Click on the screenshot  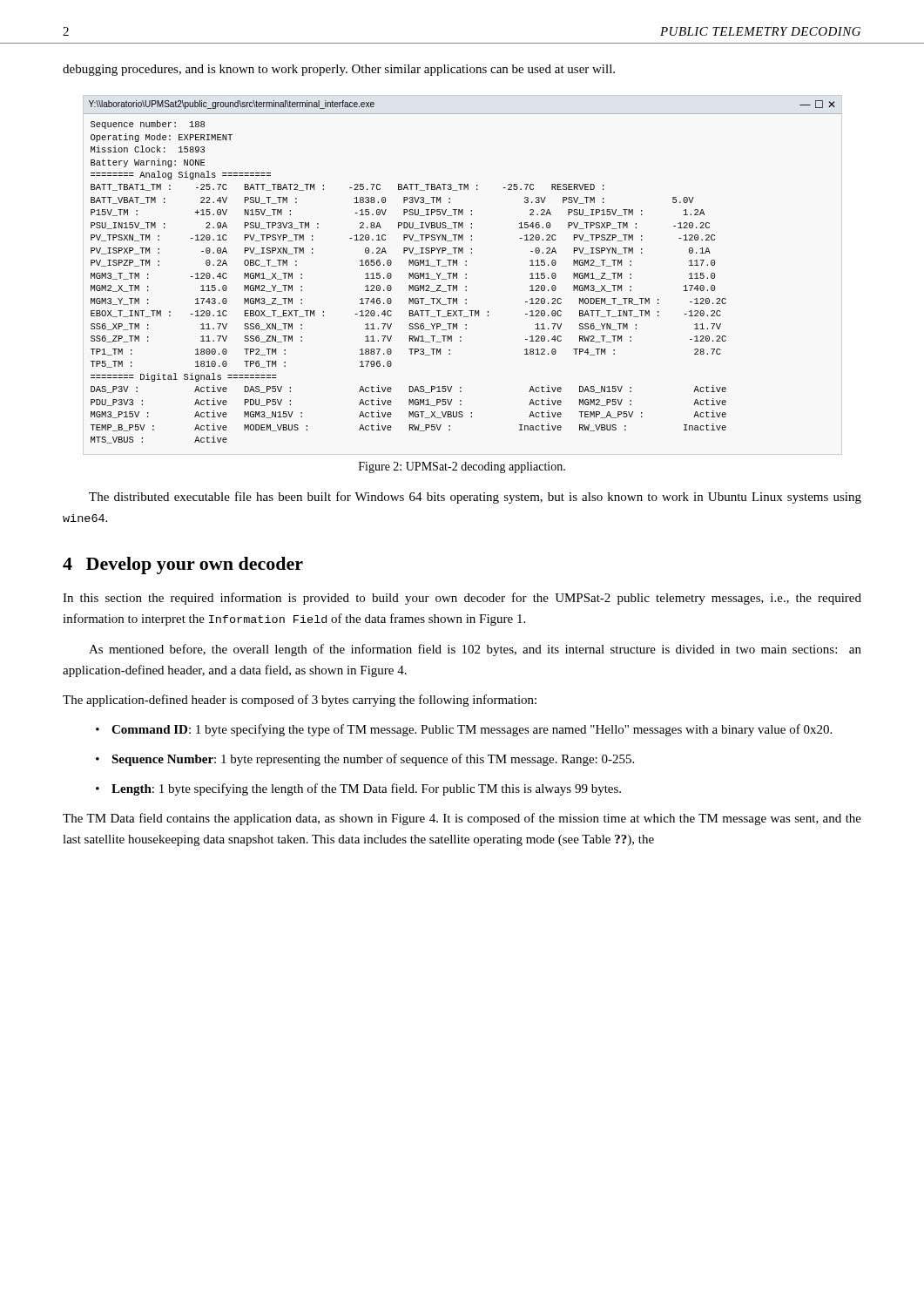coord(462,275)
